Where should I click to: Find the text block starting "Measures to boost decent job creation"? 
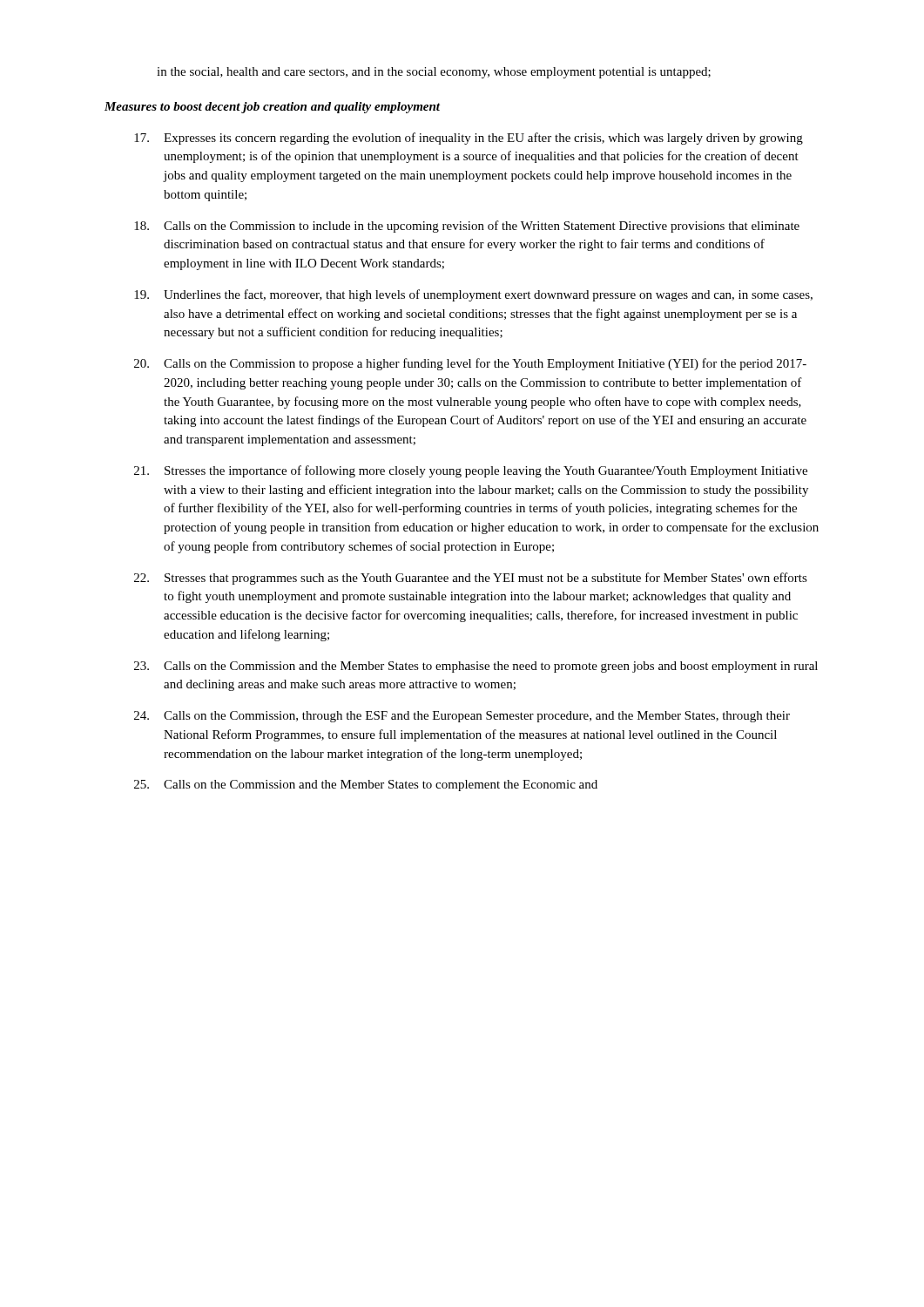point(272,106)
